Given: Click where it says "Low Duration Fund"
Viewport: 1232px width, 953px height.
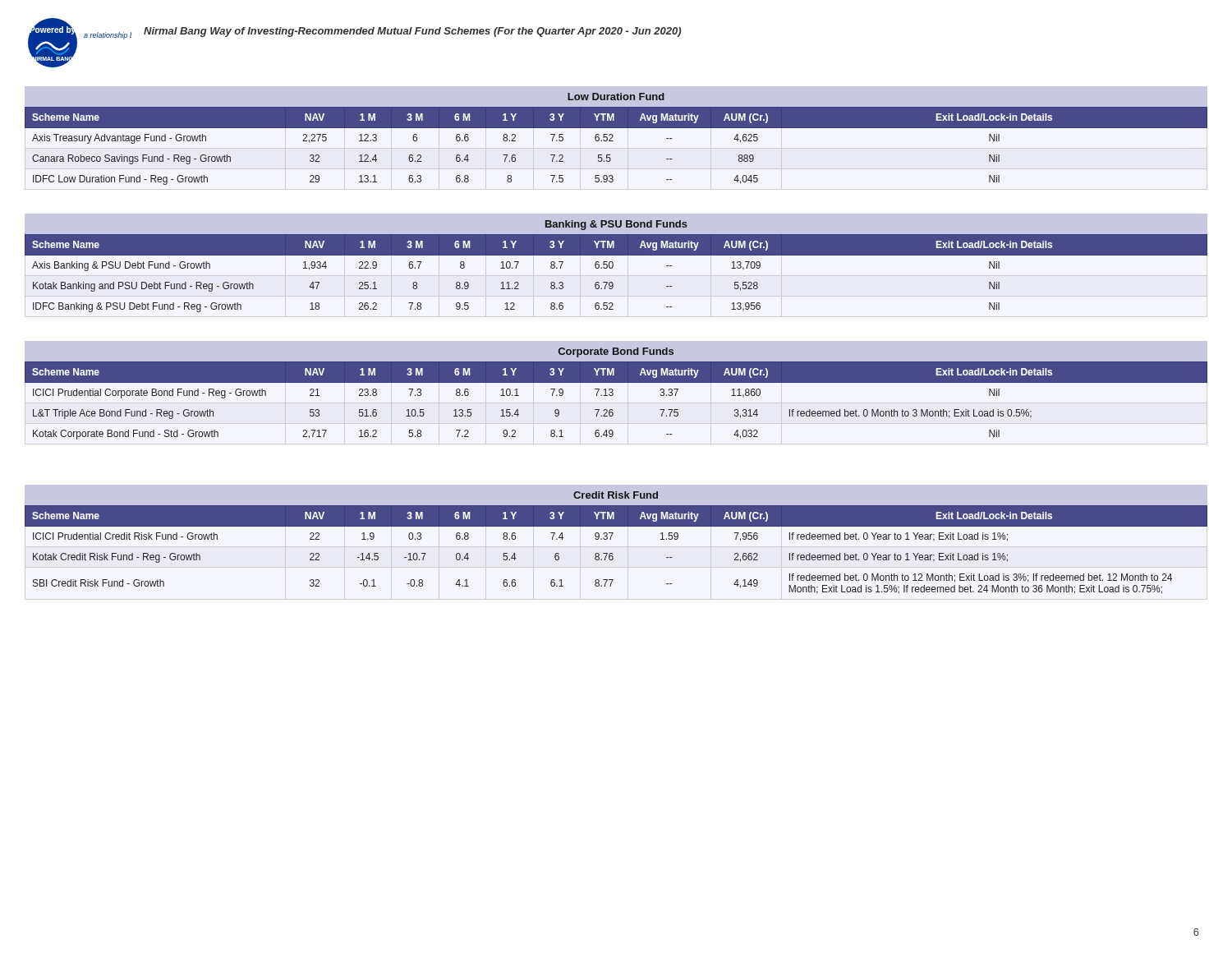Looking at the screenshot, I should 616,97.
